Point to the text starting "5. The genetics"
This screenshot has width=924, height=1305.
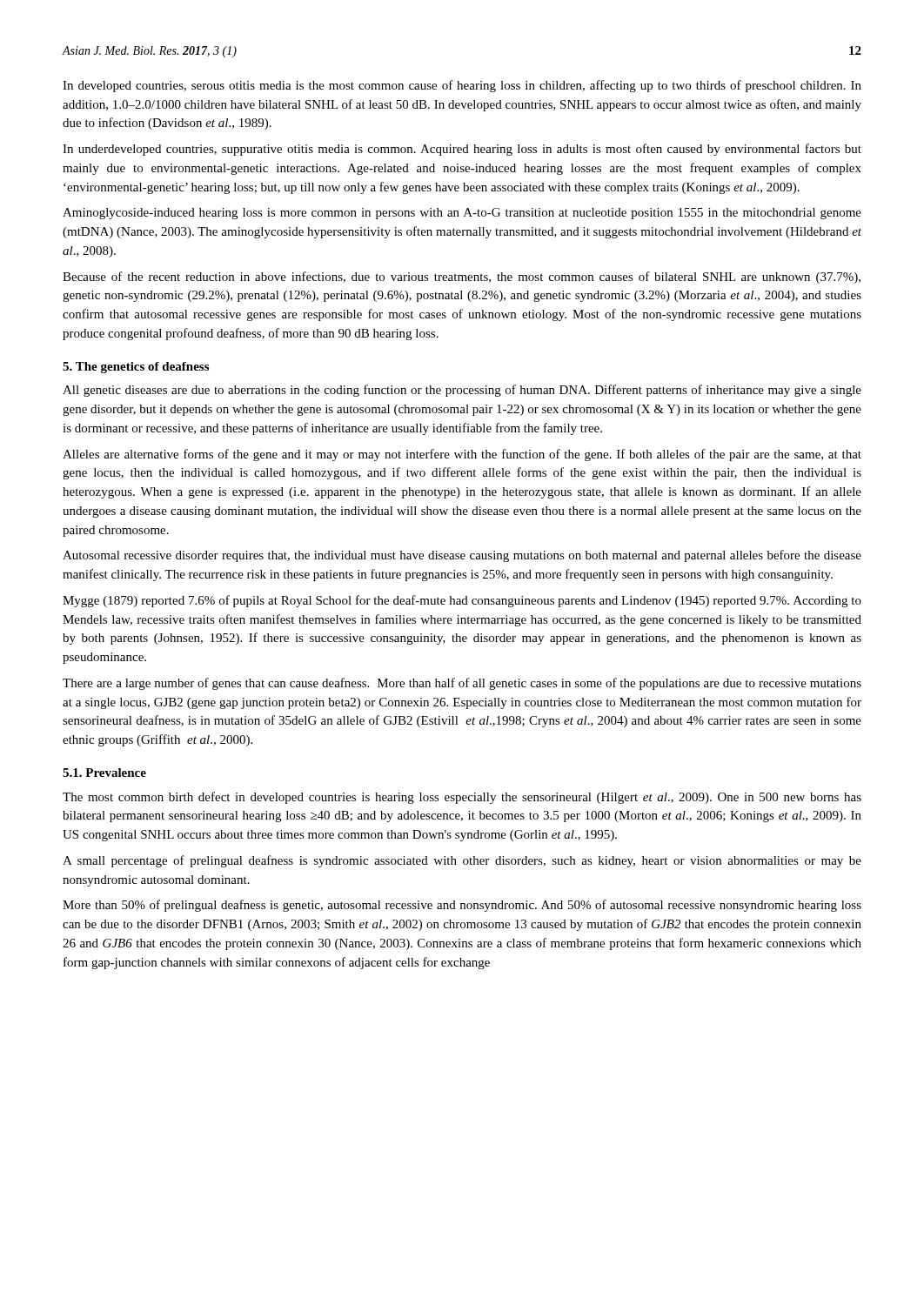coord(136,368)
